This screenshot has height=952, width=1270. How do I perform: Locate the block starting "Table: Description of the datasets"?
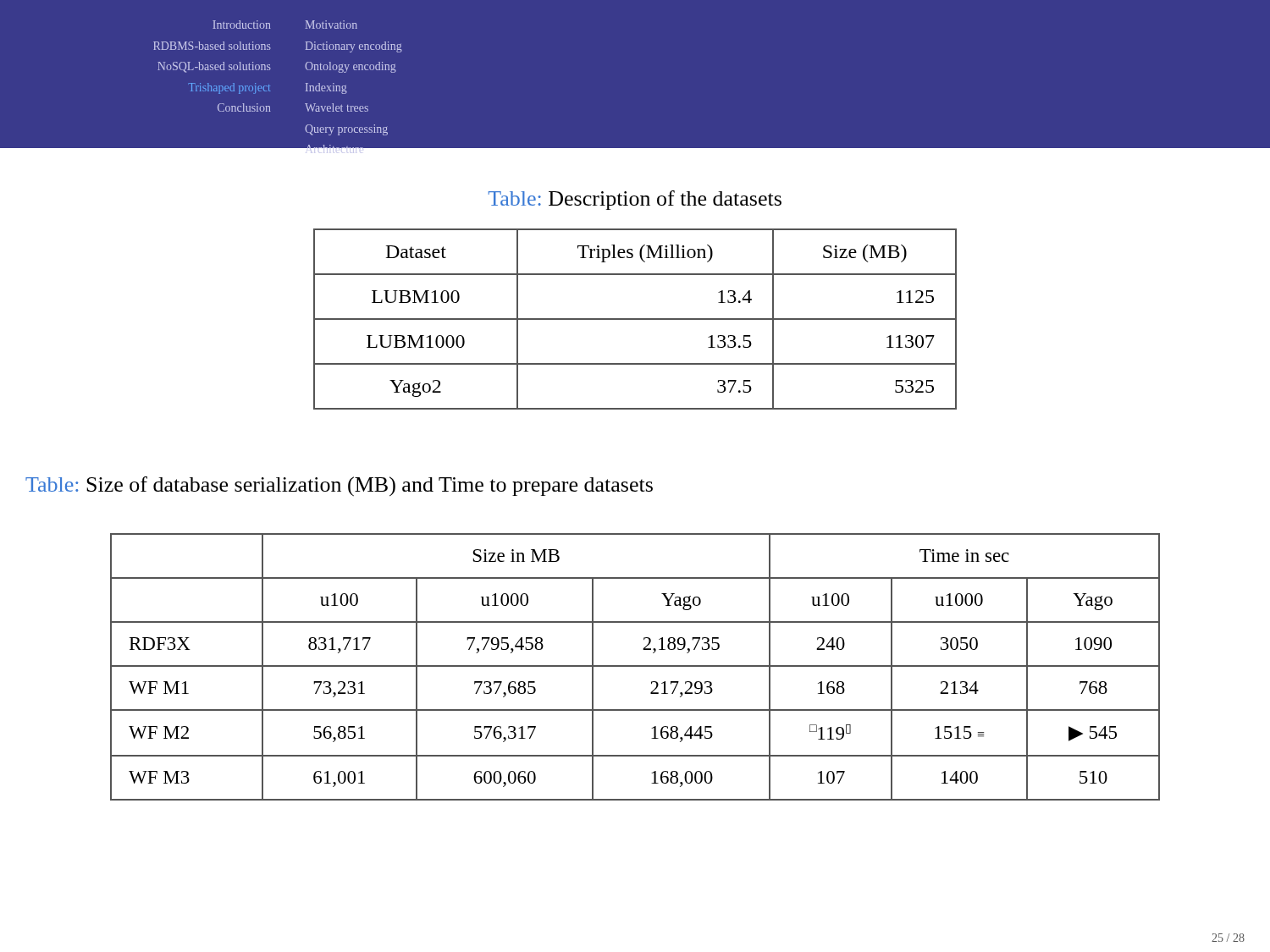coord(635,198)
